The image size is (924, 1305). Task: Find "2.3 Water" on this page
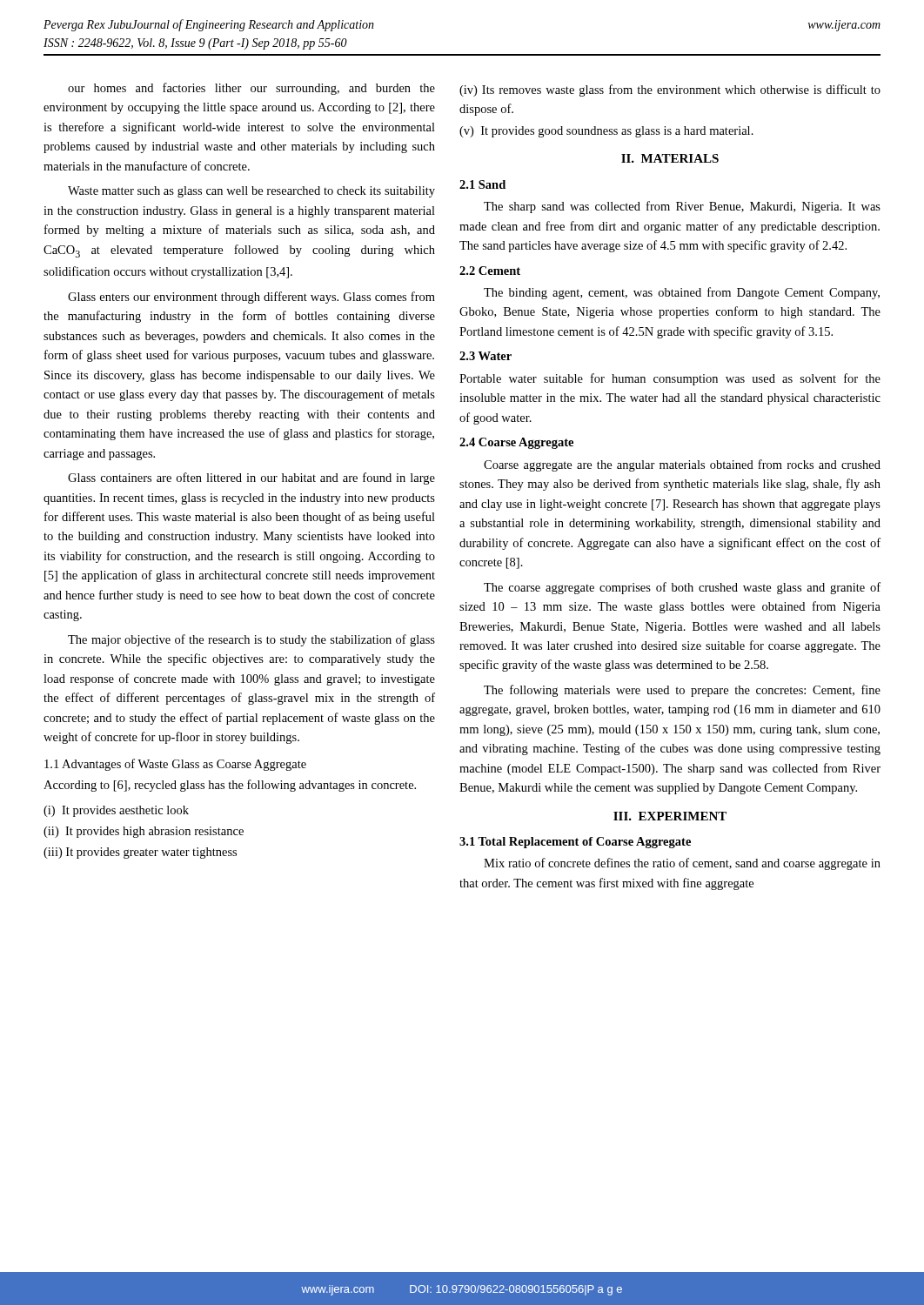(485, 356)
